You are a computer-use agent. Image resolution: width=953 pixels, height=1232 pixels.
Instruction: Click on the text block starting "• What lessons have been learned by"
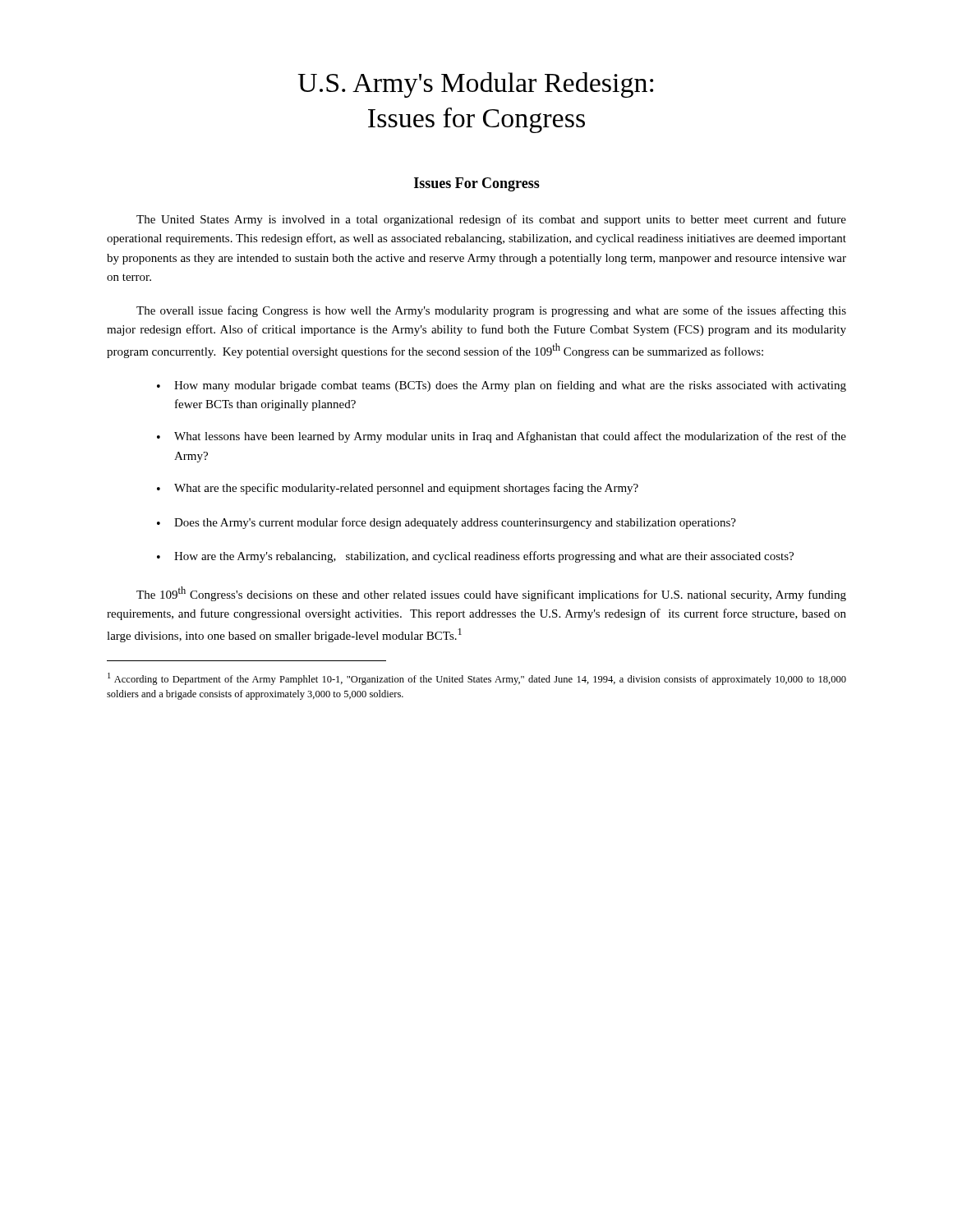click(501, 446)
